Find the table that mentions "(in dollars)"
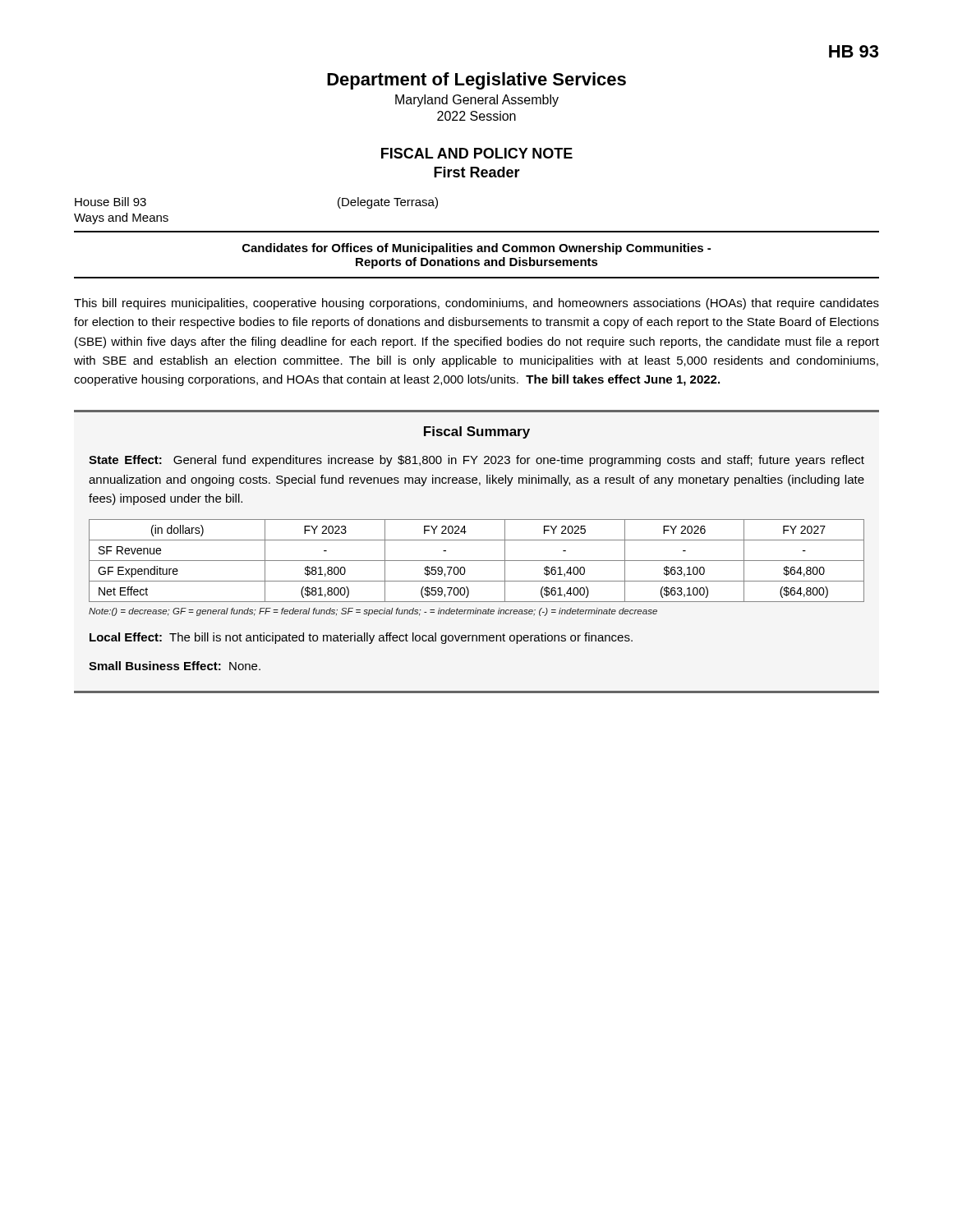This screenshot has width=953, height=1232. point(476,561)
